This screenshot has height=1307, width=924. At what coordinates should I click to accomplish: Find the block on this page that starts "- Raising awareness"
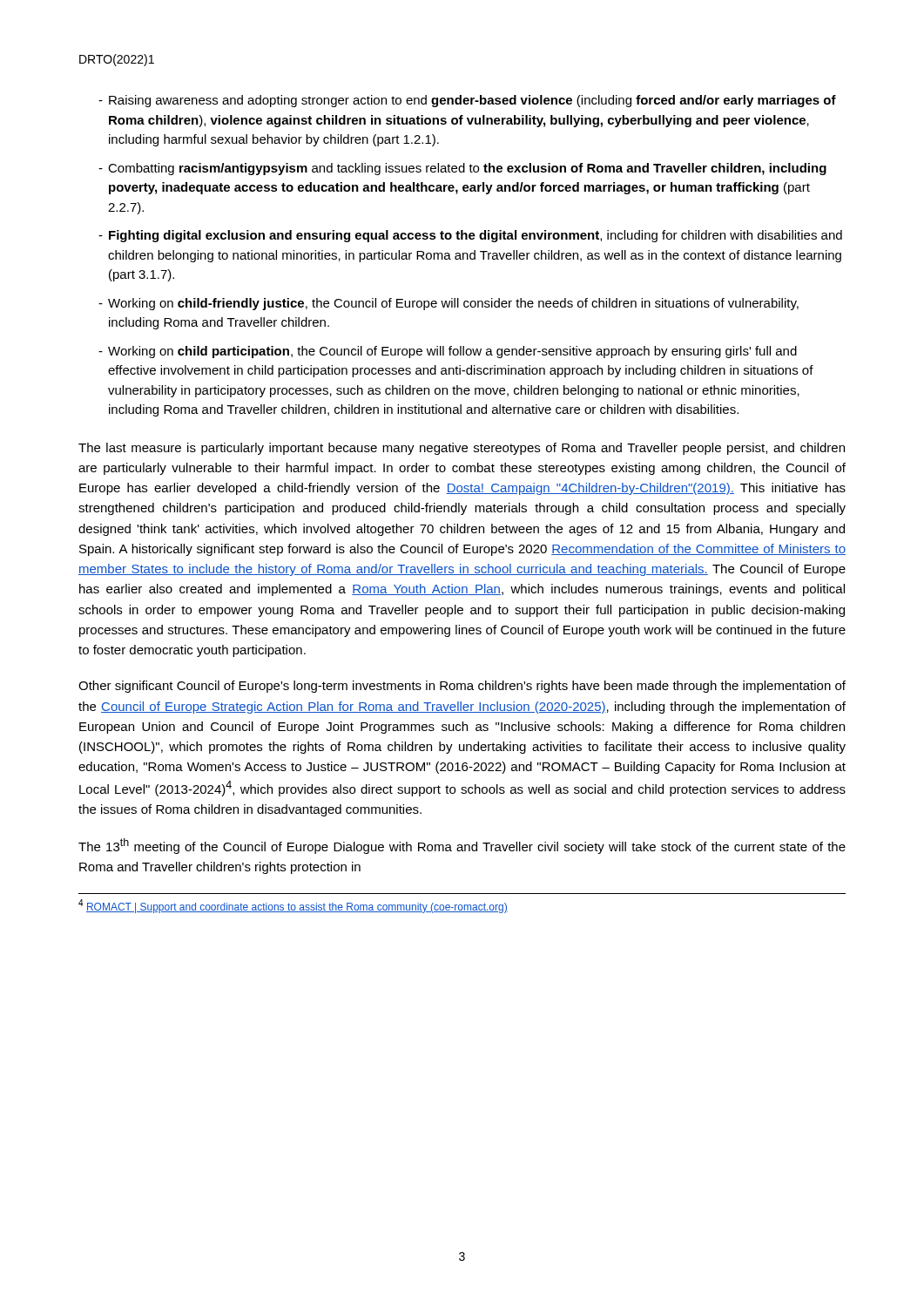coord(462,120)
